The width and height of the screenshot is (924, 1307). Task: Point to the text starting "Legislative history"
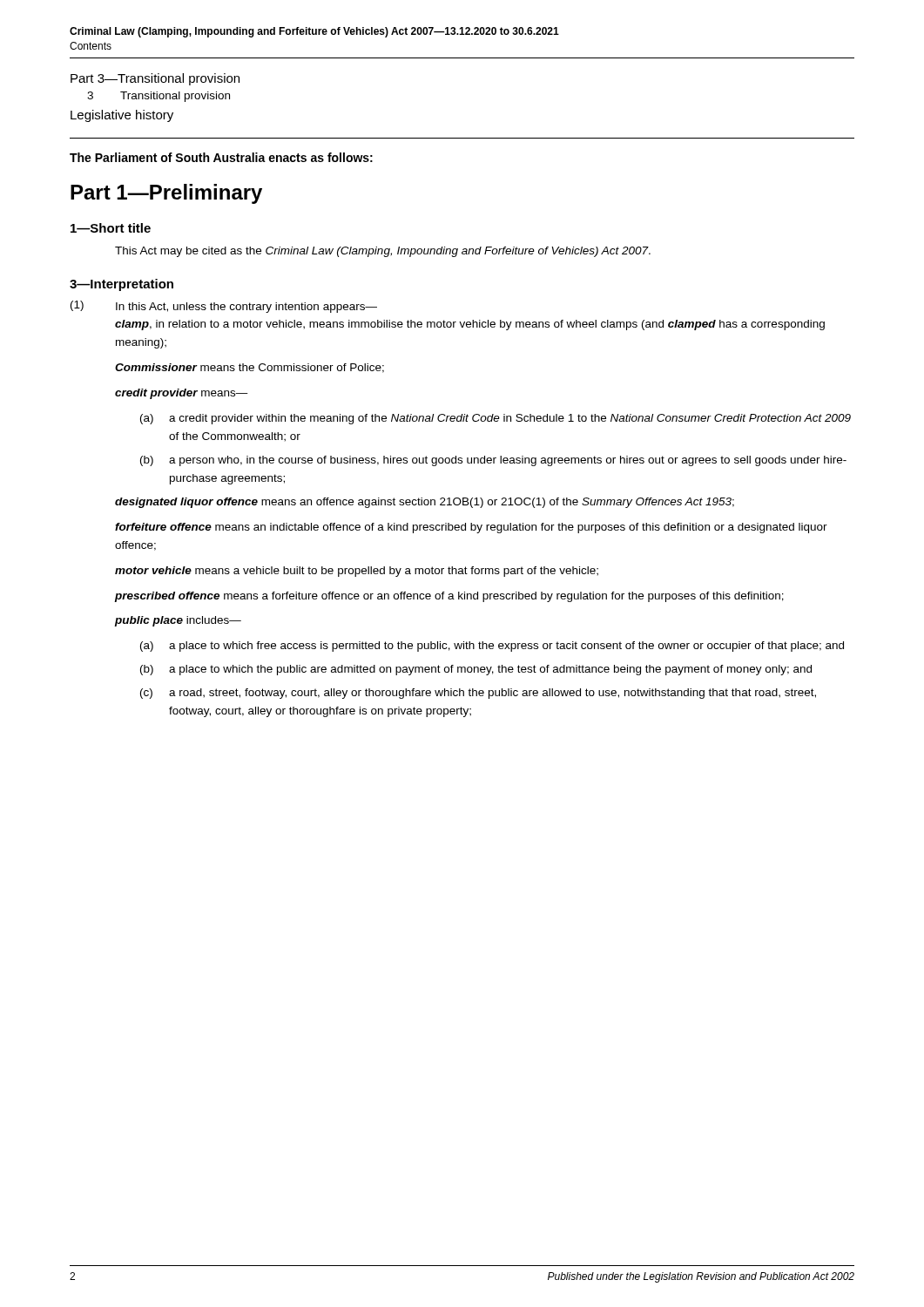(x=122, y=114)
